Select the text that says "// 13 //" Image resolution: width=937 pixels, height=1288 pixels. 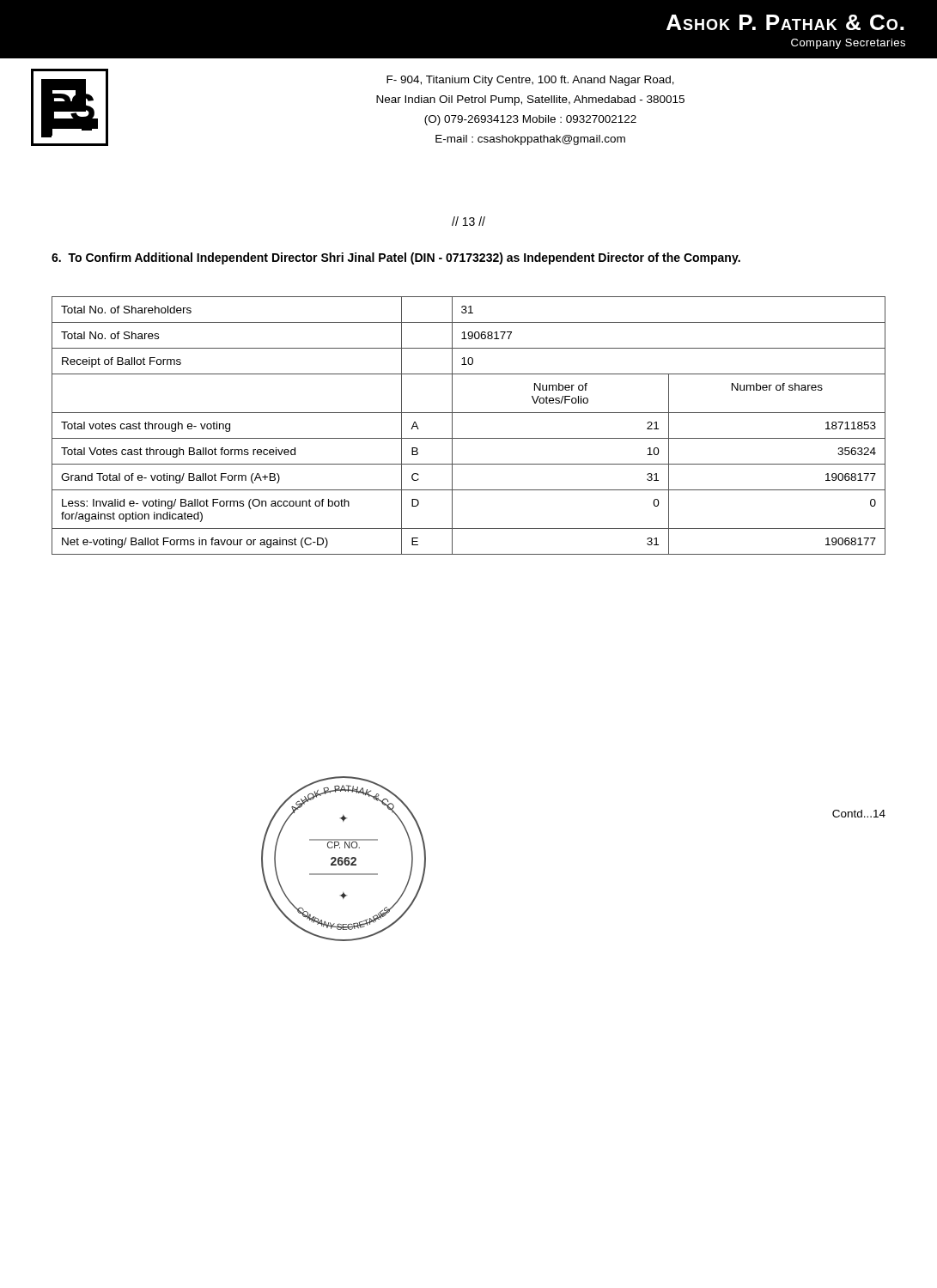468,222
